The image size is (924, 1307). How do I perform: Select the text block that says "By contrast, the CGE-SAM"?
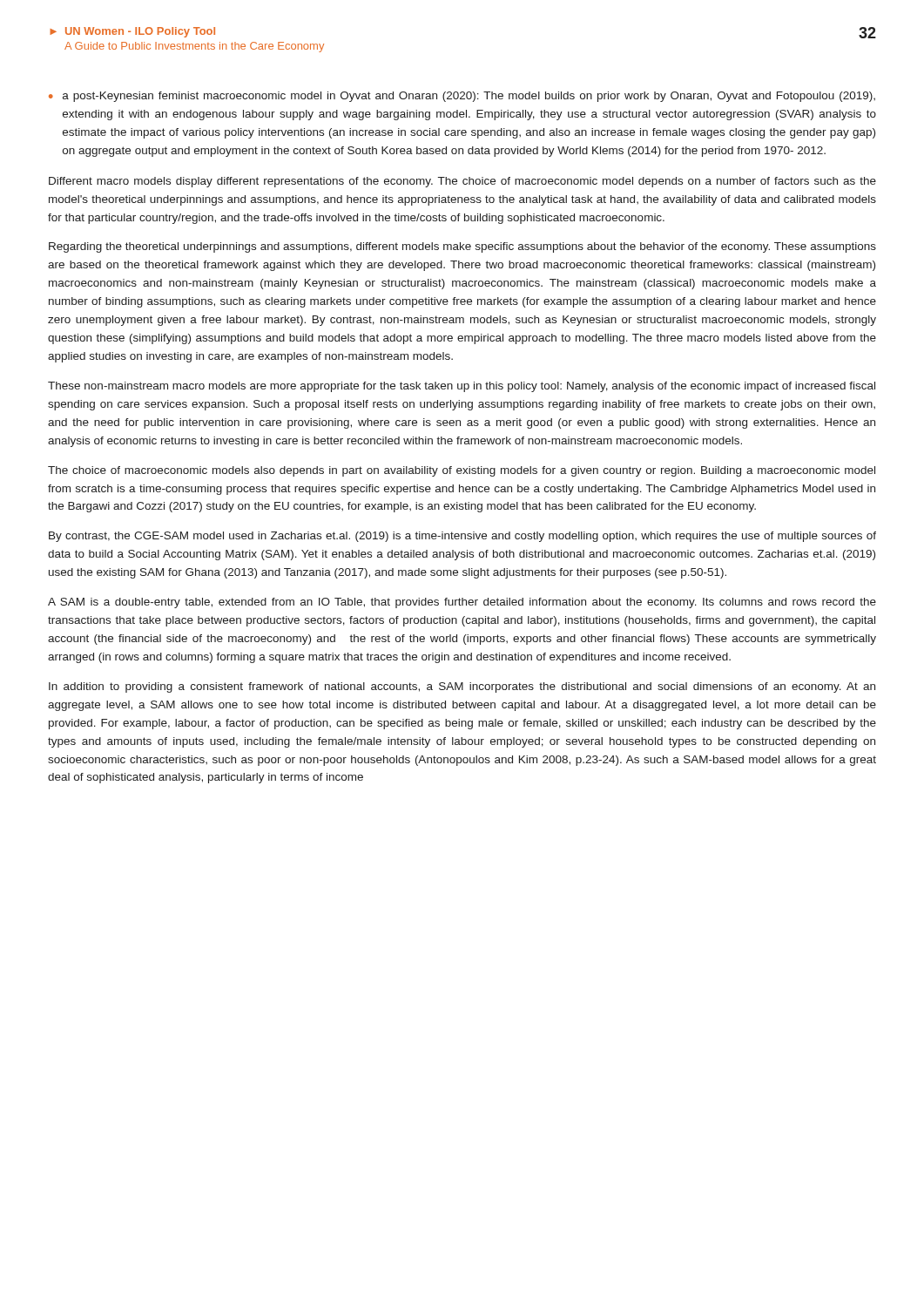[x=462, y=554]
